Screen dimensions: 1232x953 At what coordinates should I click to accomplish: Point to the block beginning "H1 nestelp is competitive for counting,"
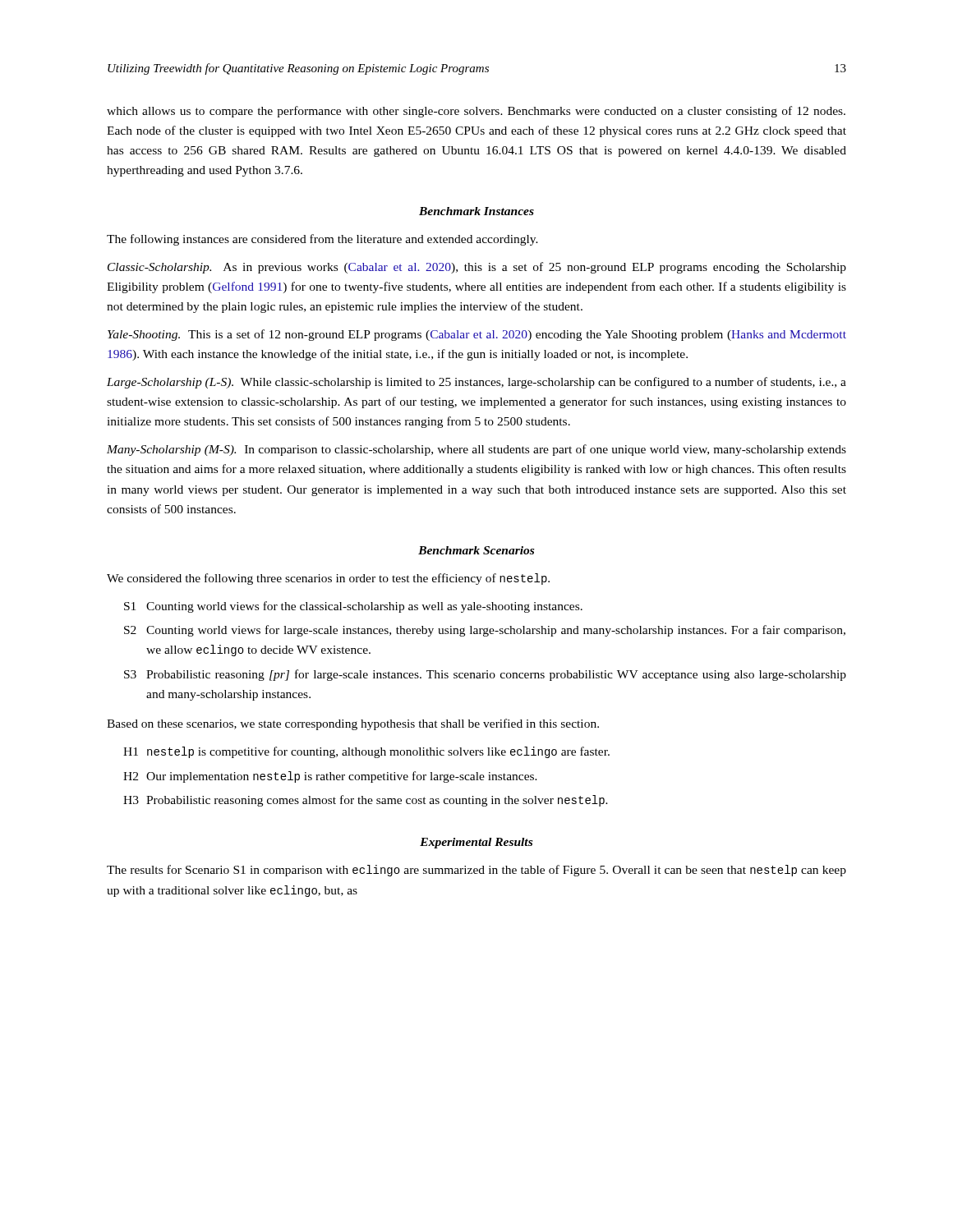click(x=485, y=752)
